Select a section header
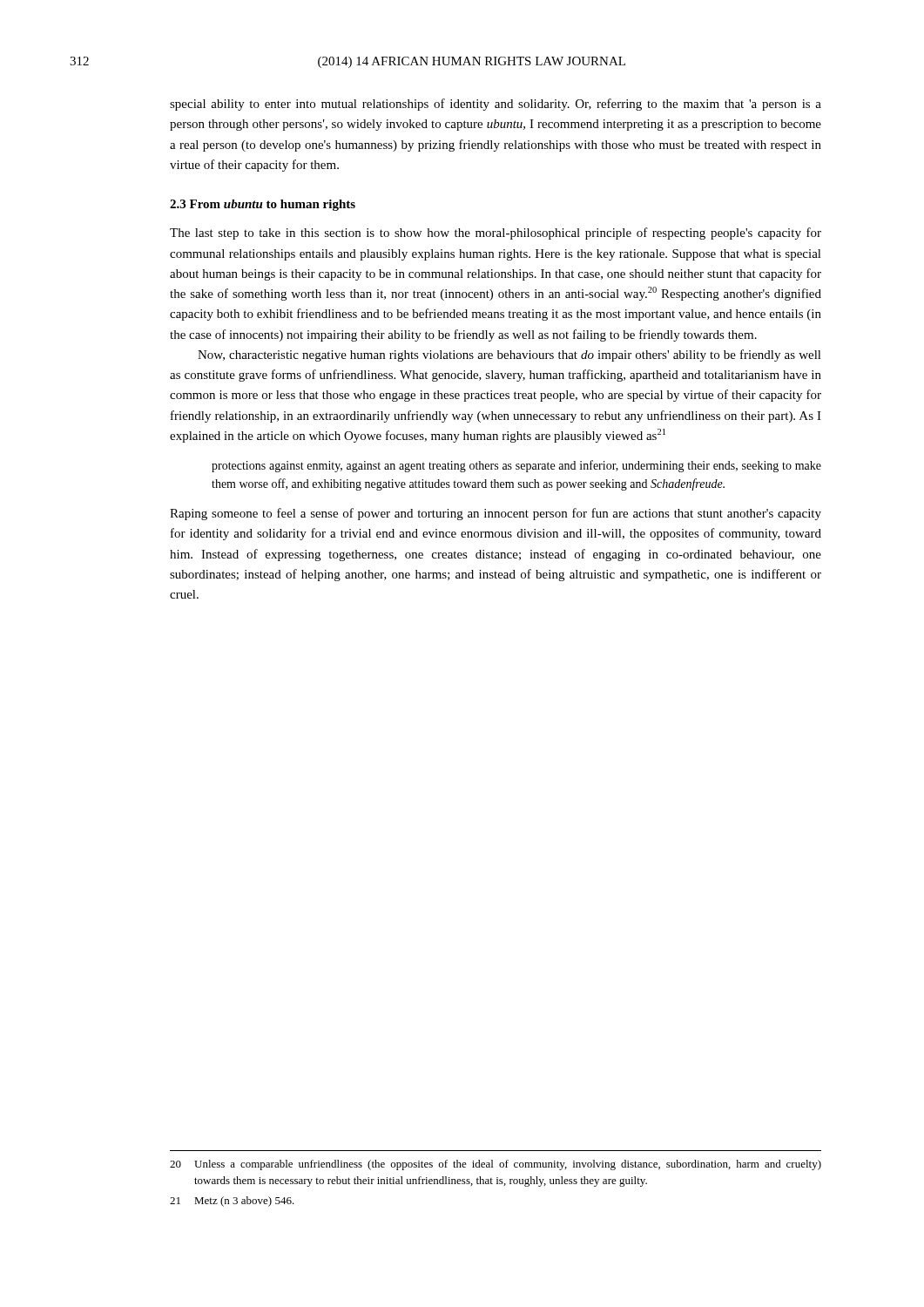 click(x=263, y=204)
